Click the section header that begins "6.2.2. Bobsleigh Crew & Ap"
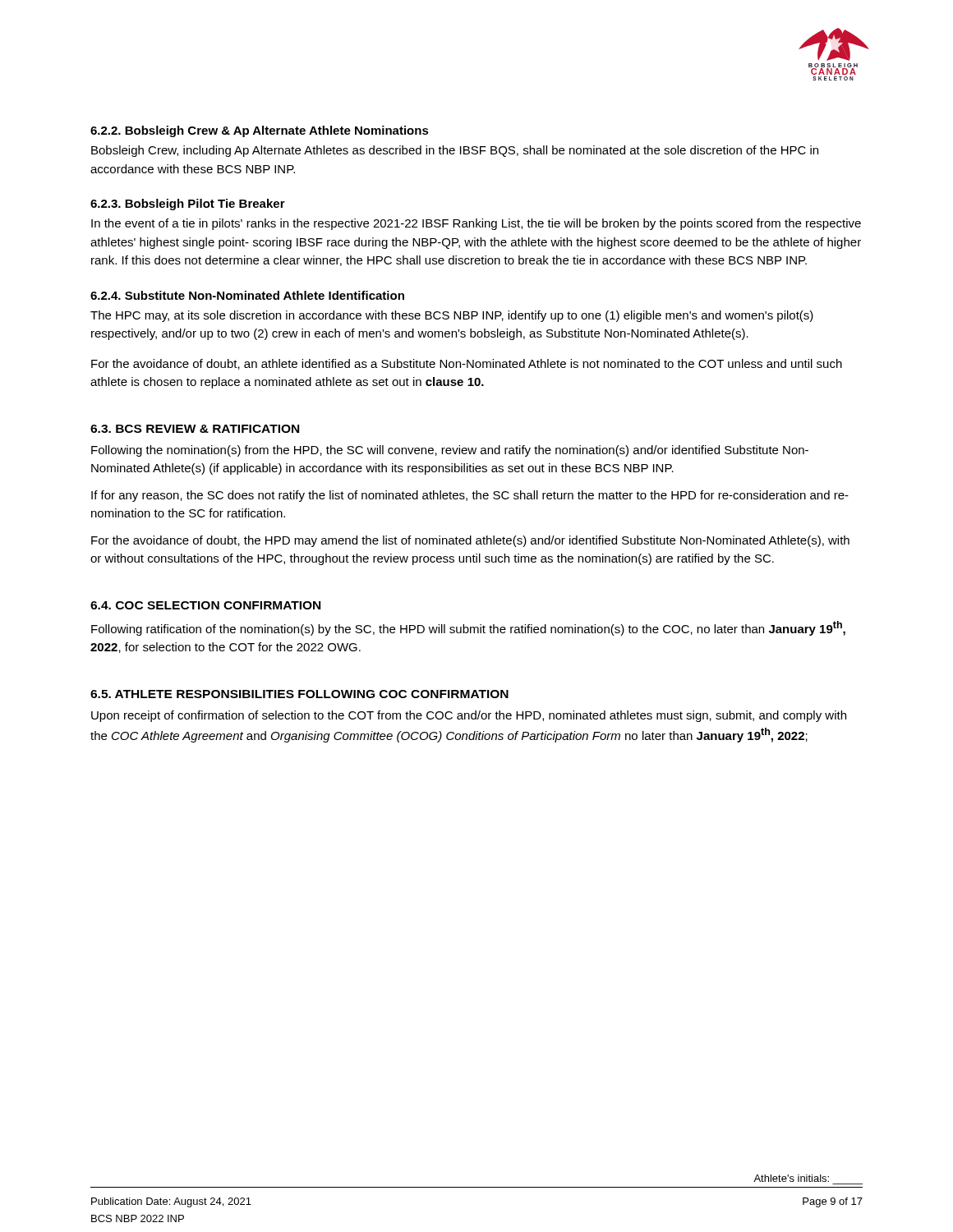The width and height of the screenshot is (953, 1232). pyautogui.click(x=260, y=130)
